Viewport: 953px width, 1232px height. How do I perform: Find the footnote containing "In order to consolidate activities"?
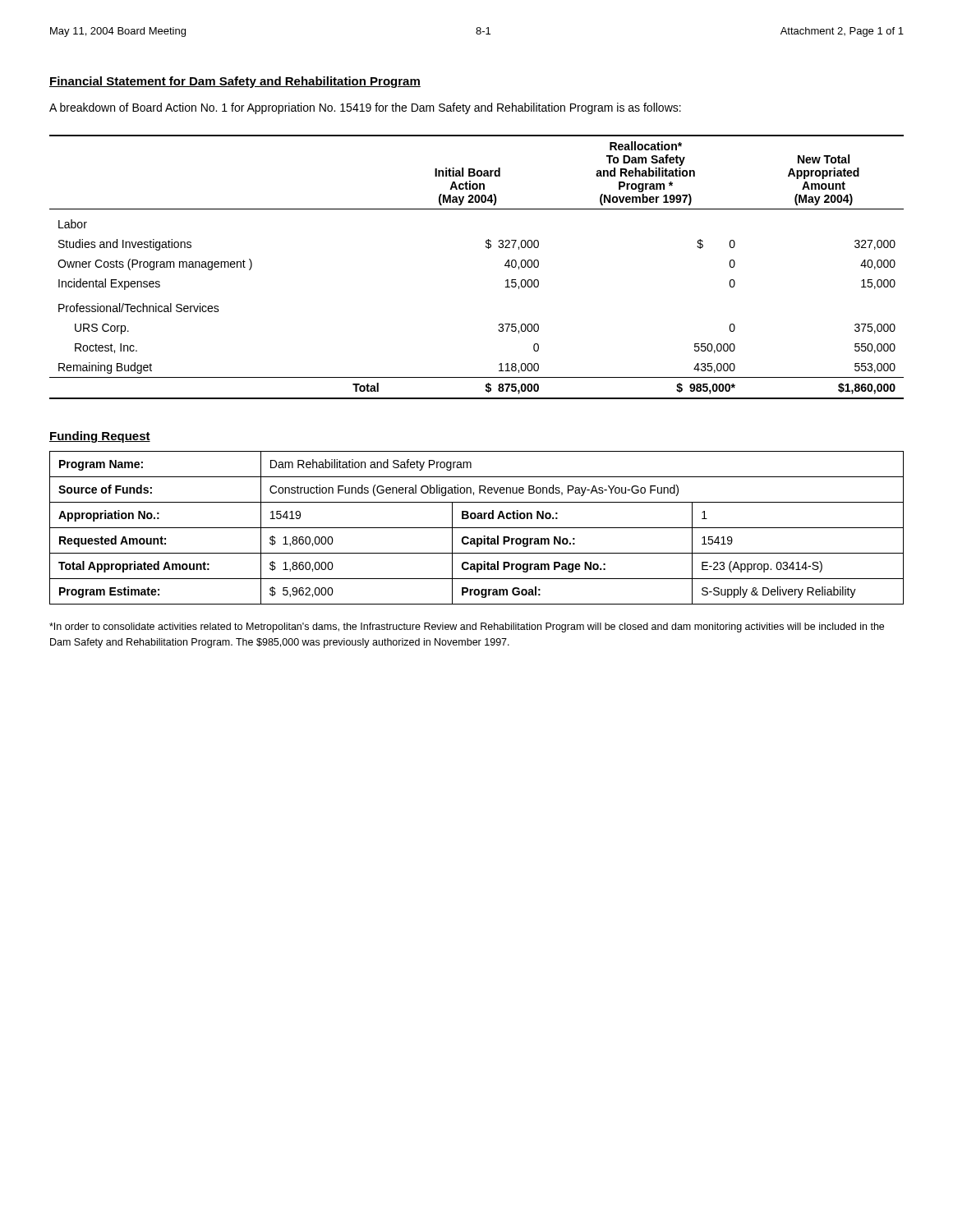pyautogui.click(x=467, y=634)
